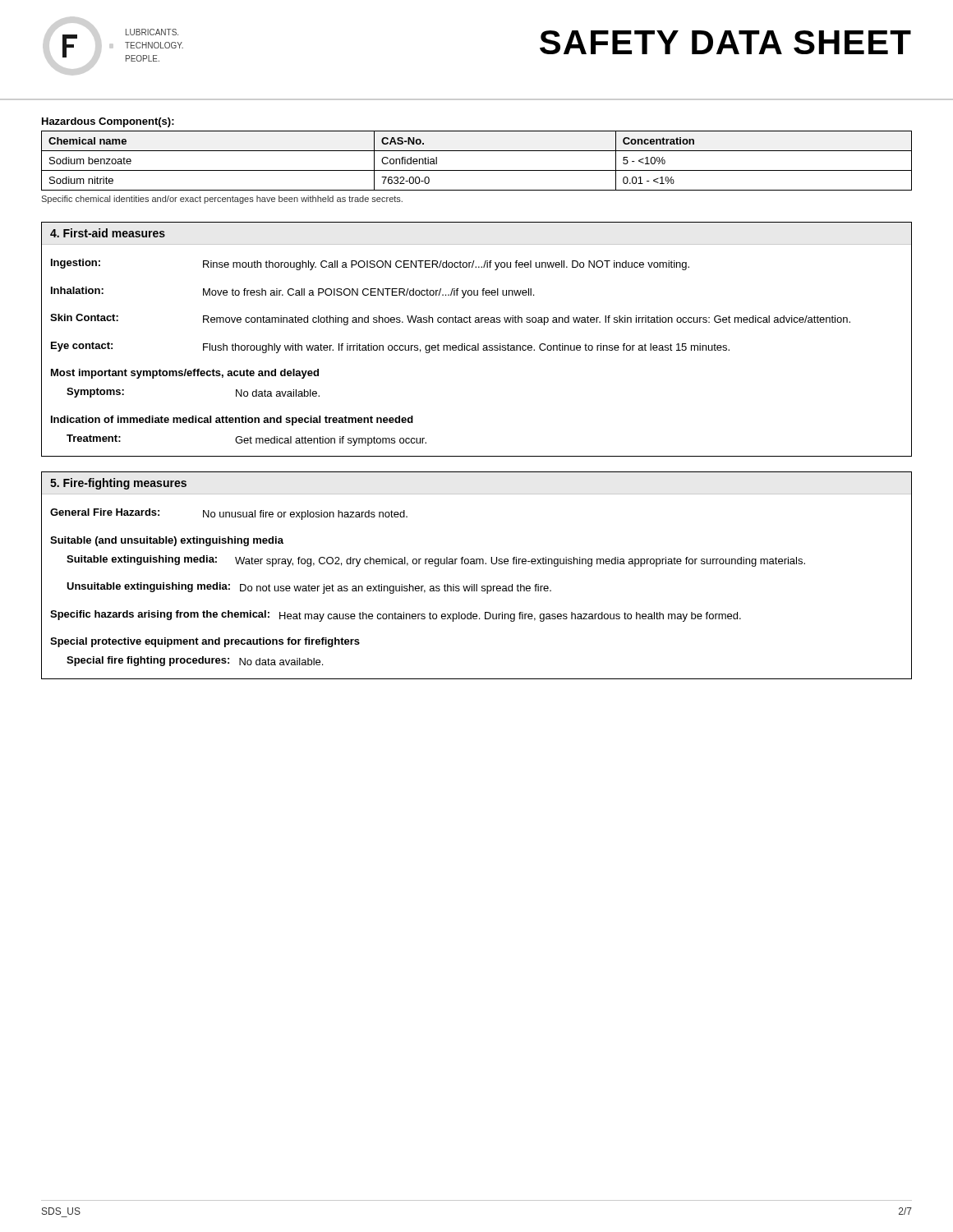
Task: Select the text block containing "Inhalation: Move to"
Action: (x=476, y=292)
